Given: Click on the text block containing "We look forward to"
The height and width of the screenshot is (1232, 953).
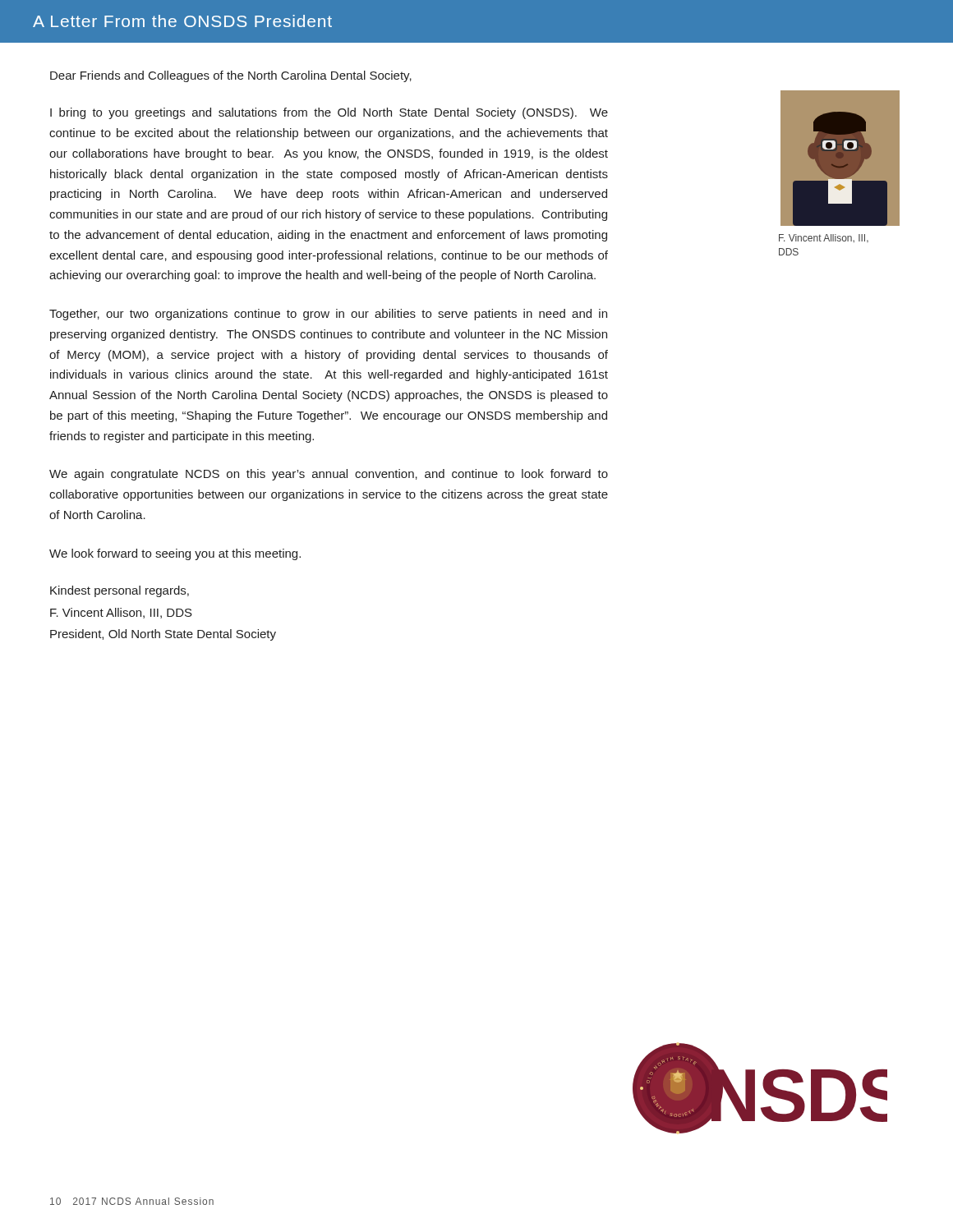Looking at the screenshot, I should click(176, 553).
